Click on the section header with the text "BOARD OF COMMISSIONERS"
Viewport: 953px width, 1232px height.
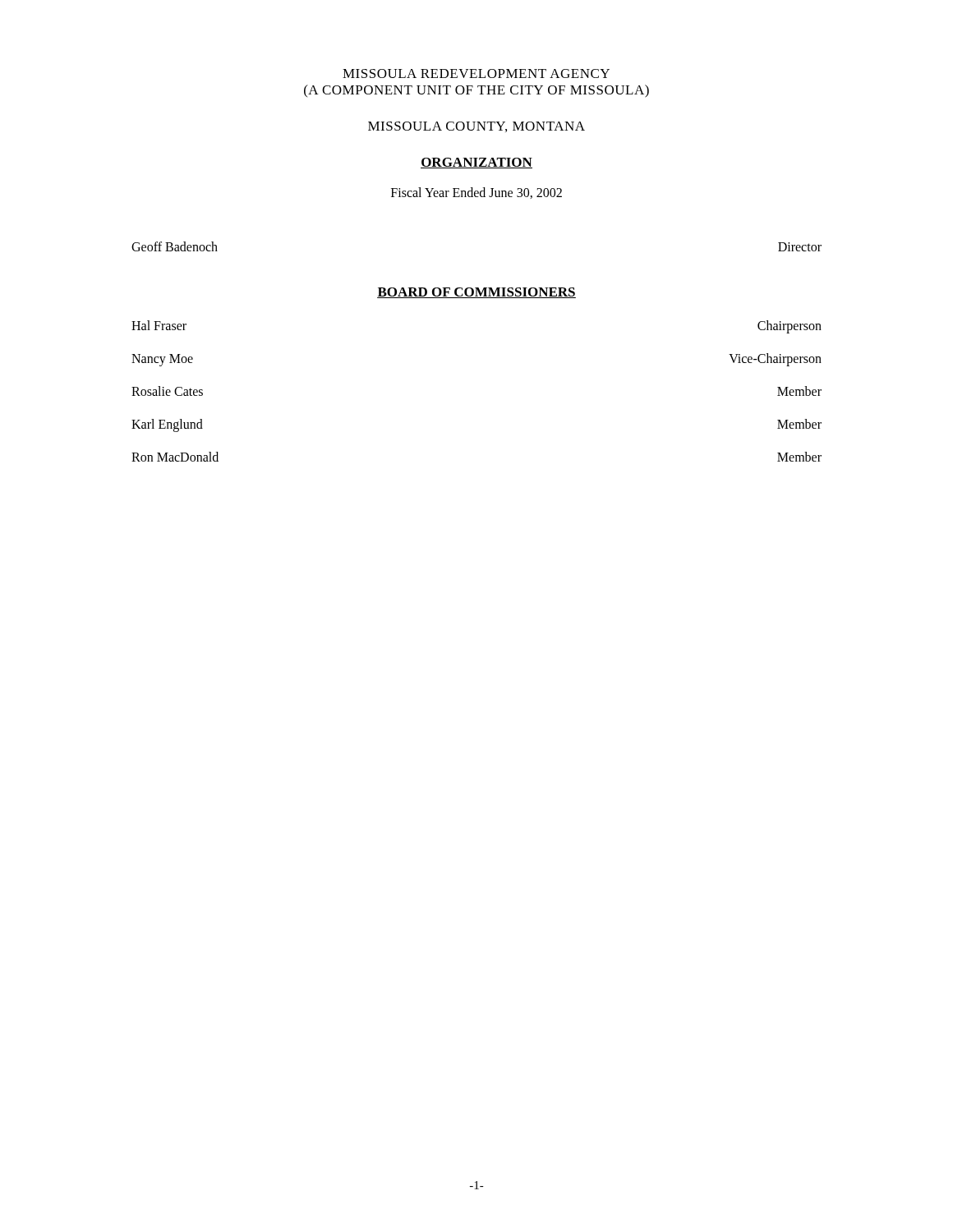(x=476, y=292)
